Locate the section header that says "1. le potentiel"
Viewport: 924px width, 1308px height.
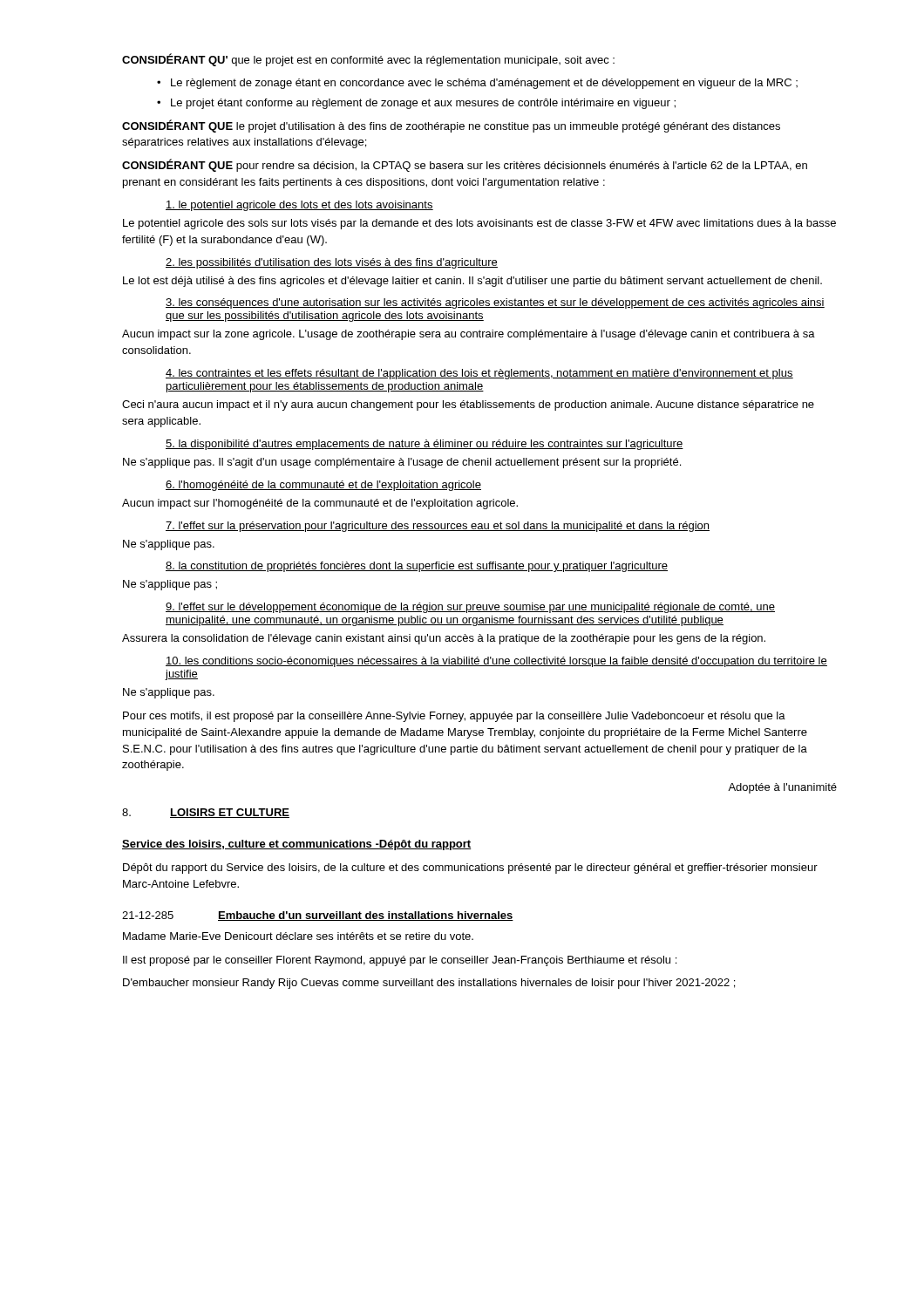tap(299, 204)
